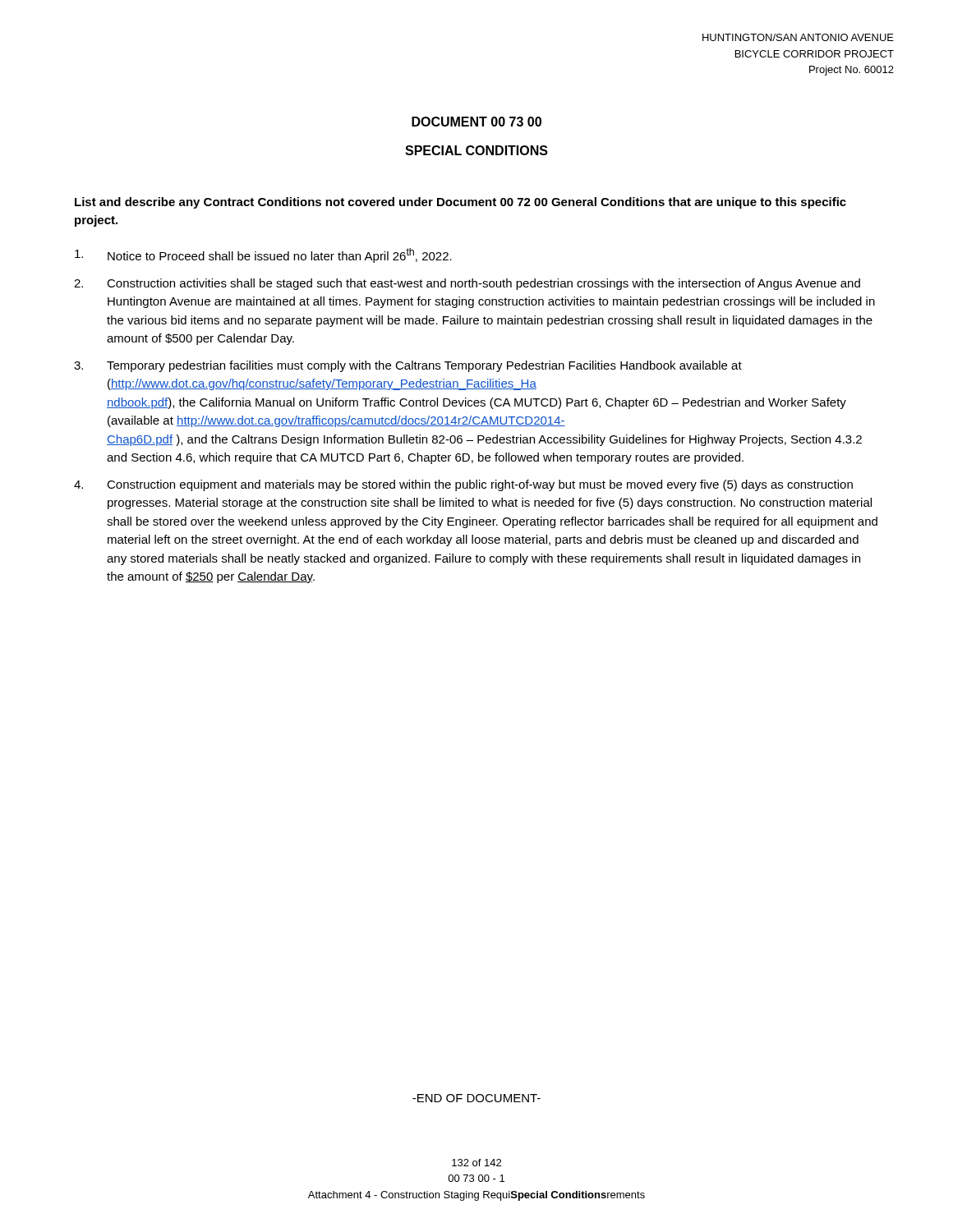Find the text block starting "4. Construction equipment and materials may"
This screenshot has height=1232, width=953.
[476, 531]
